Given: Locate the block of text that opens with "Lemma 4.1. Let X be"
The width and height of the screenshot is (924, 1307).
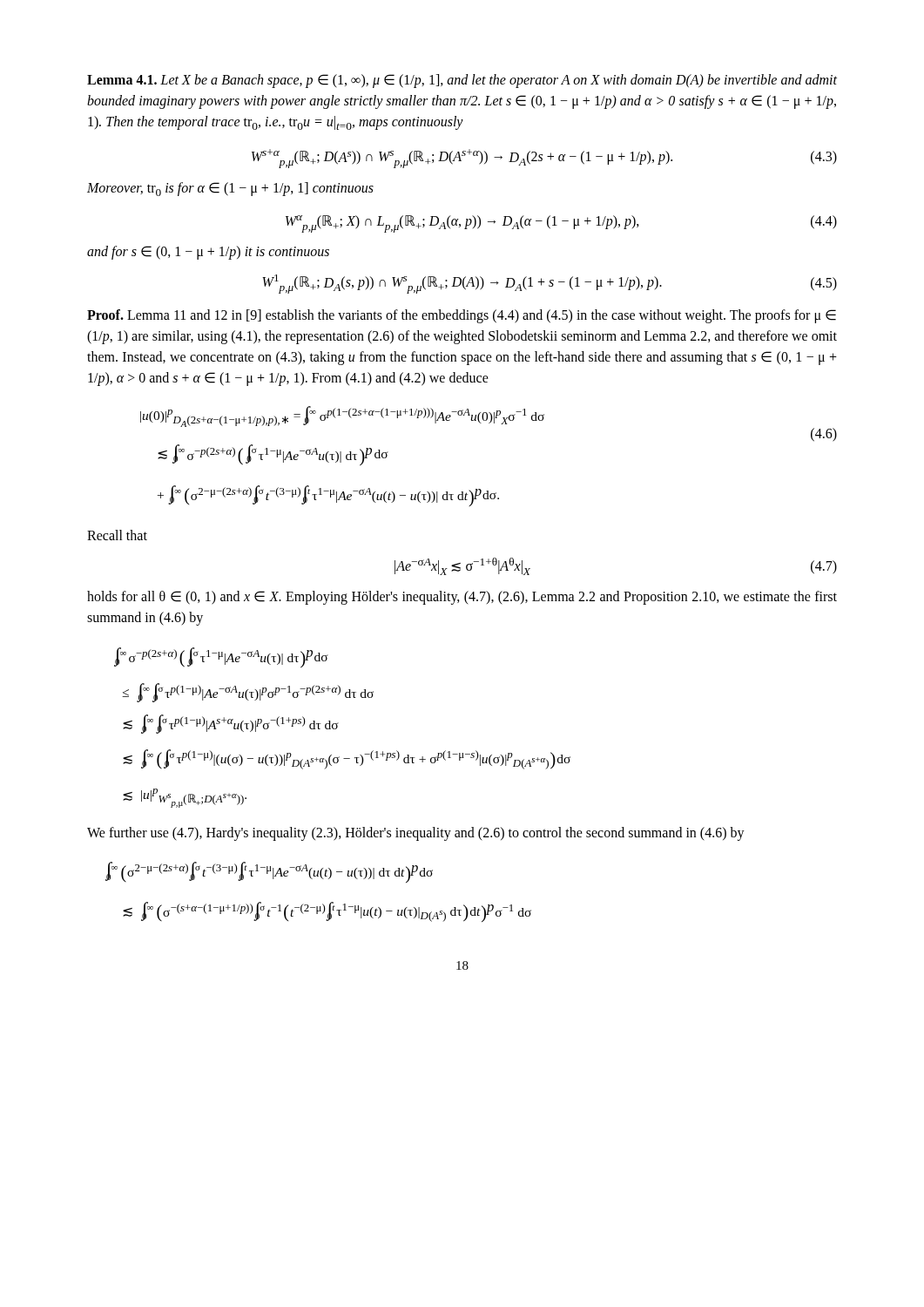Looking at the screenshot, I should coord(462,102).
